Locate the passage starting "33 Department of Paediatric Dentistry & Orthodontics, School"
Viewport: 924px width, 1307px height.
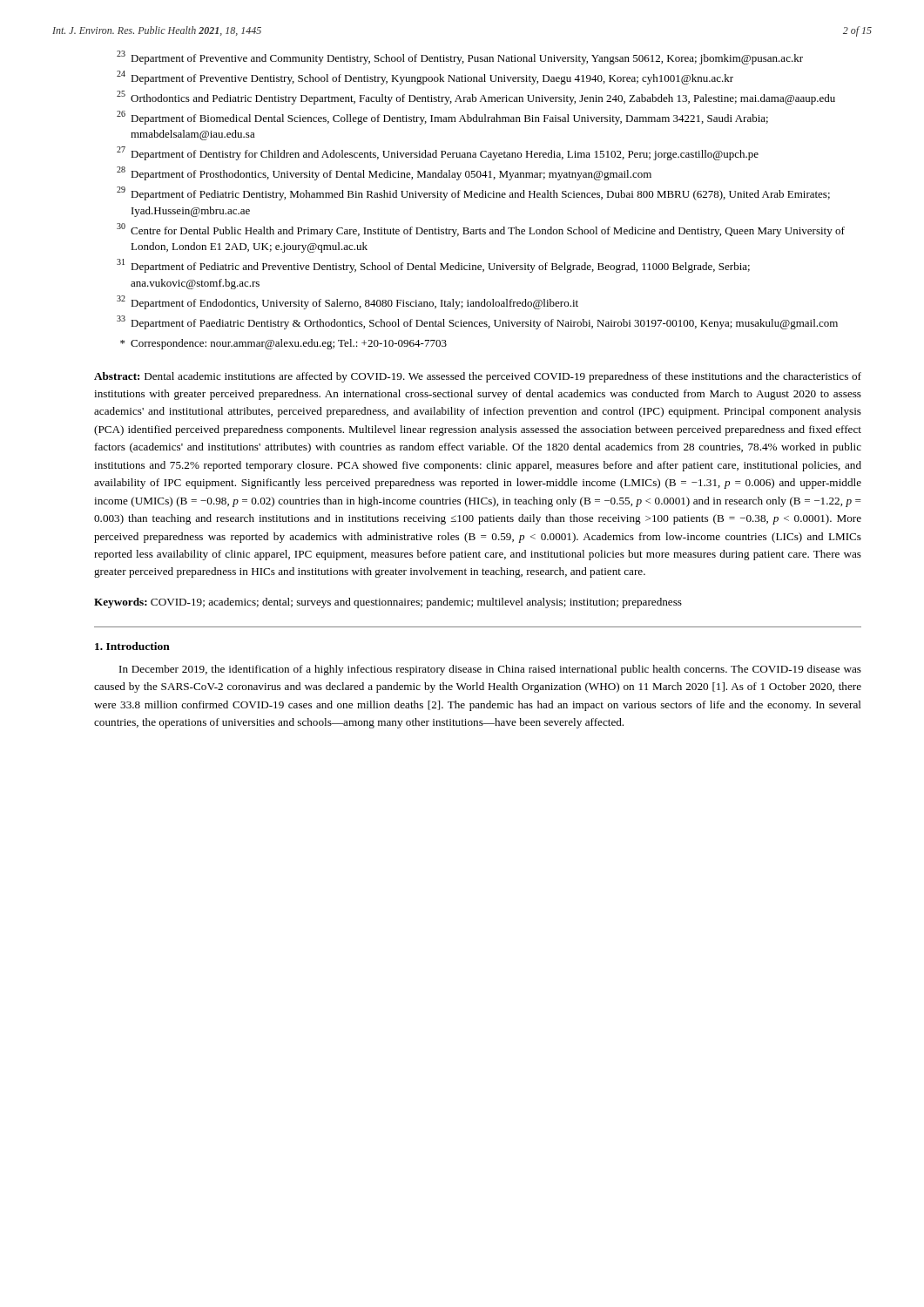point(478,323)
